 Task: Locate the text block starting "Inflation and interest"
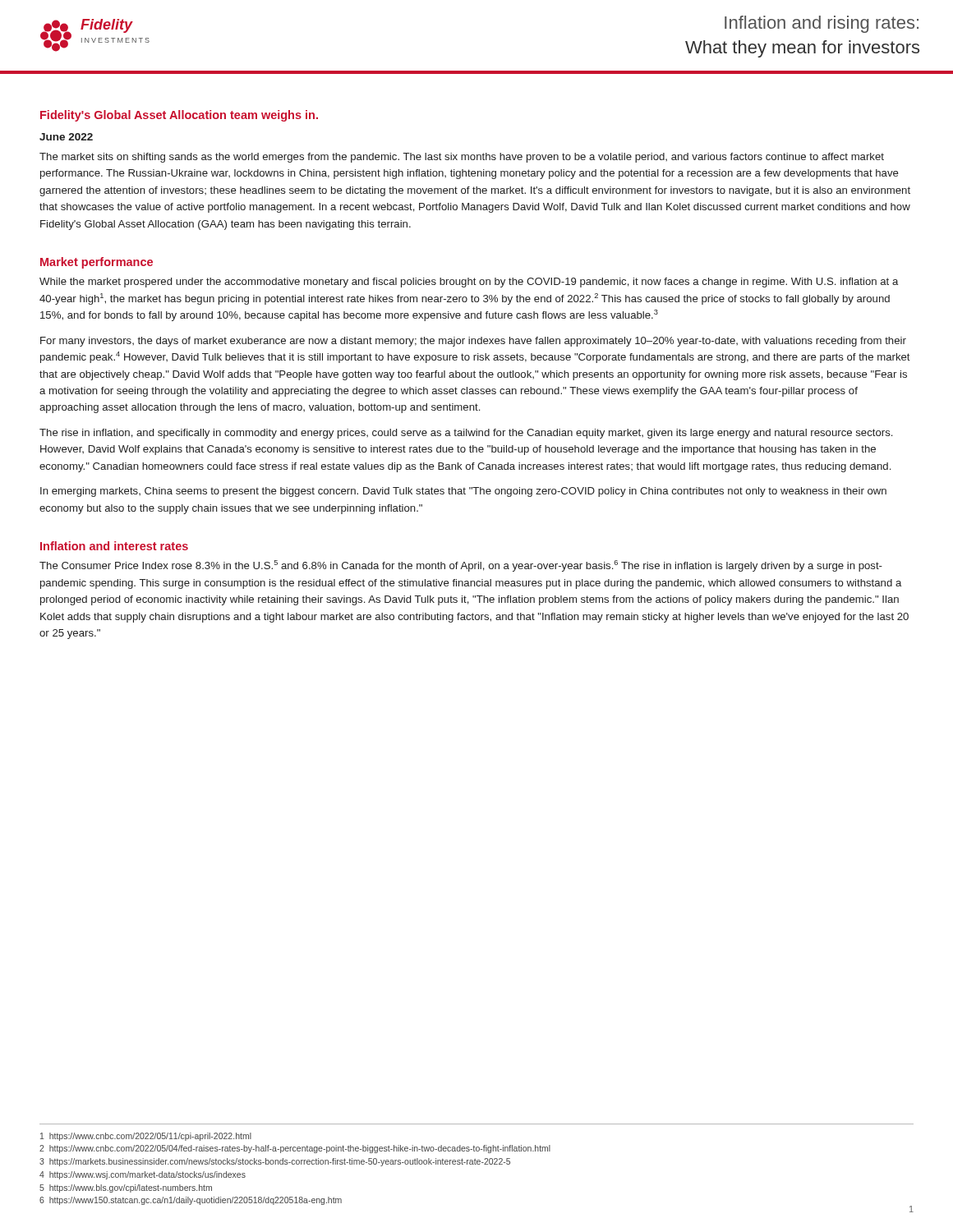[114, 546]
